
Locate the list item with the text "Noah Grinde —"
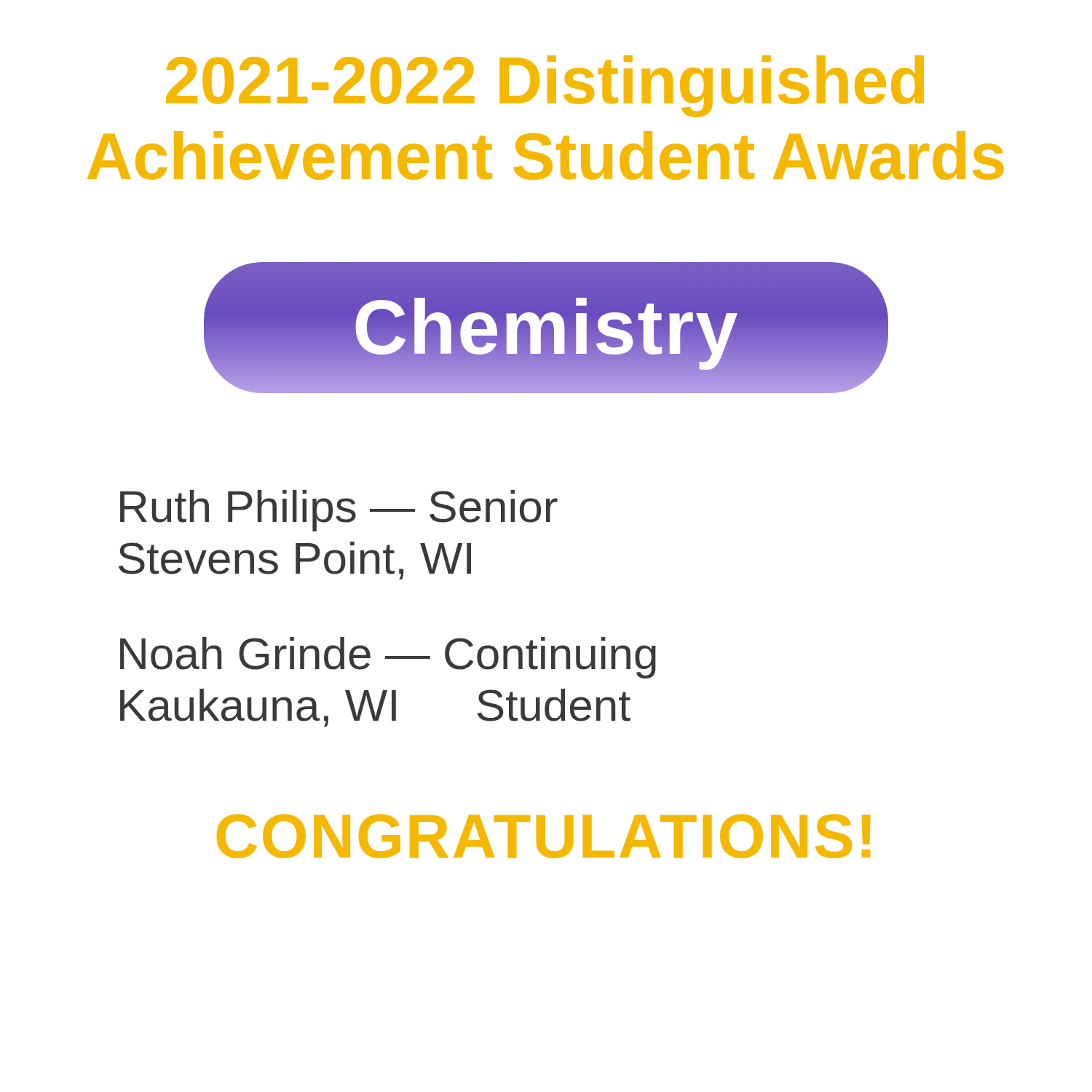(387, 679)
